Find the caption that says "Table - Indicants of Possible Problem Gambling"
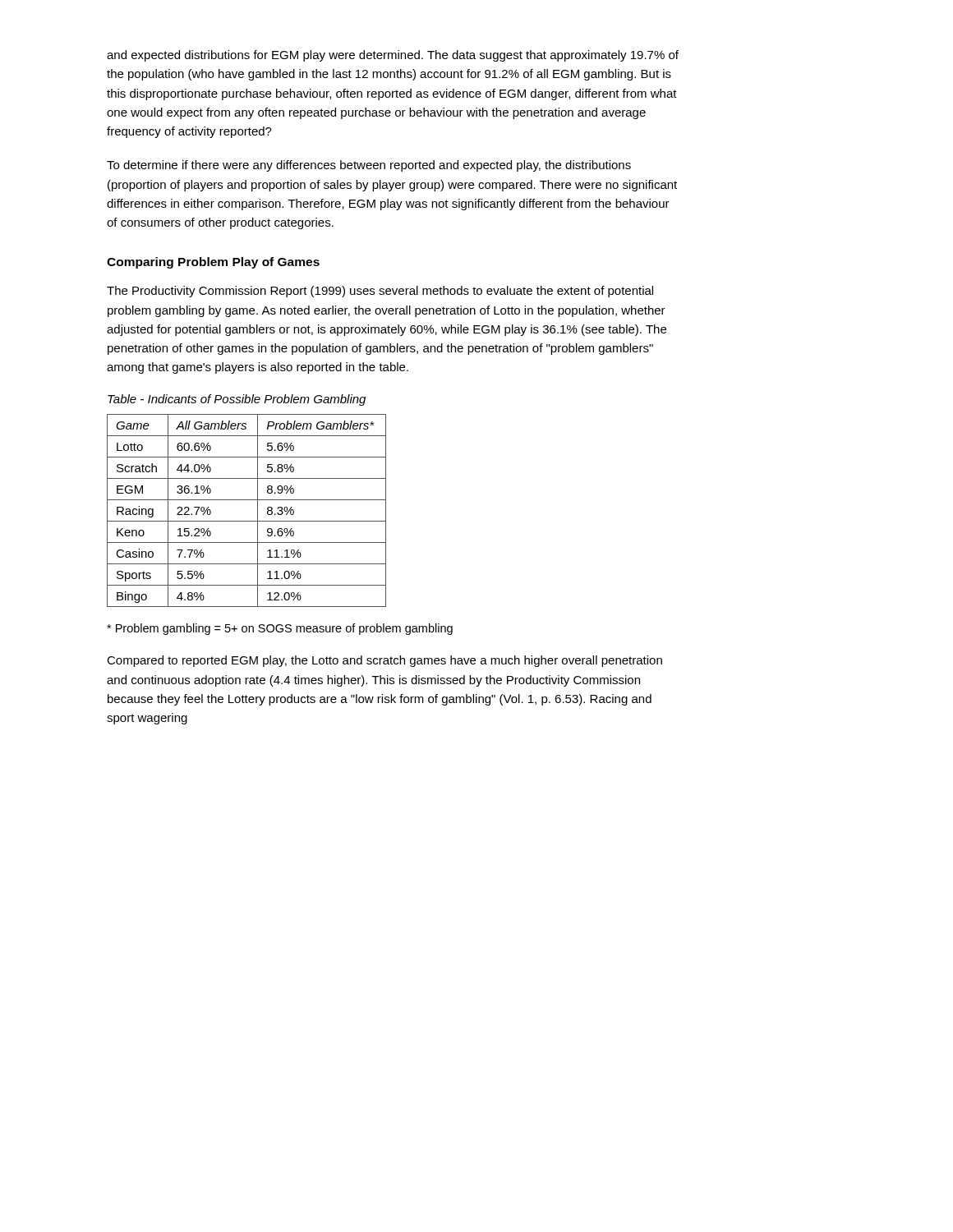 click(236, 398)
